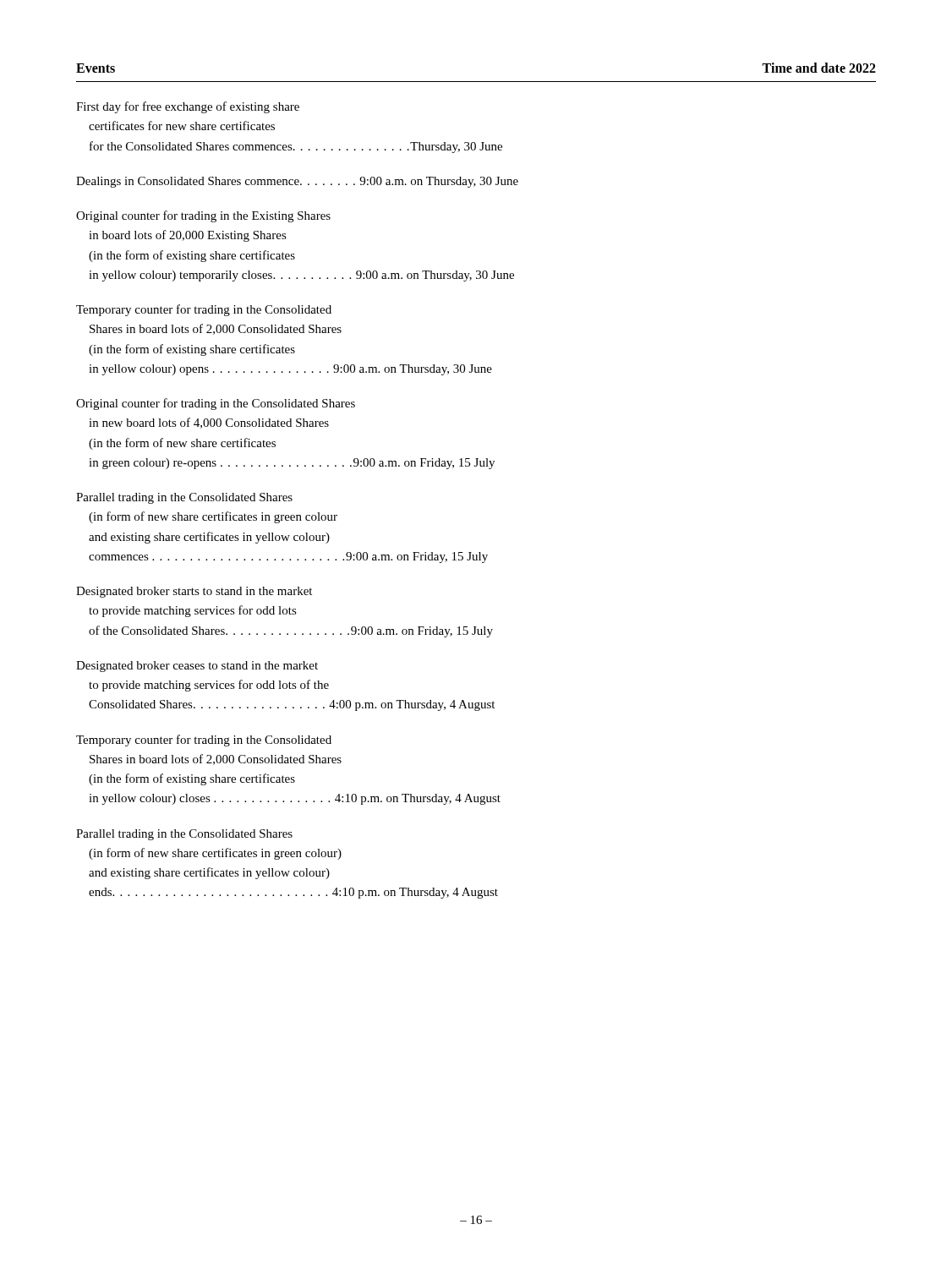Locate the block starting "Designated broker starts"
Image resolution: width=952 pixels, height=1268 pixels.
[x=284, y=611]
